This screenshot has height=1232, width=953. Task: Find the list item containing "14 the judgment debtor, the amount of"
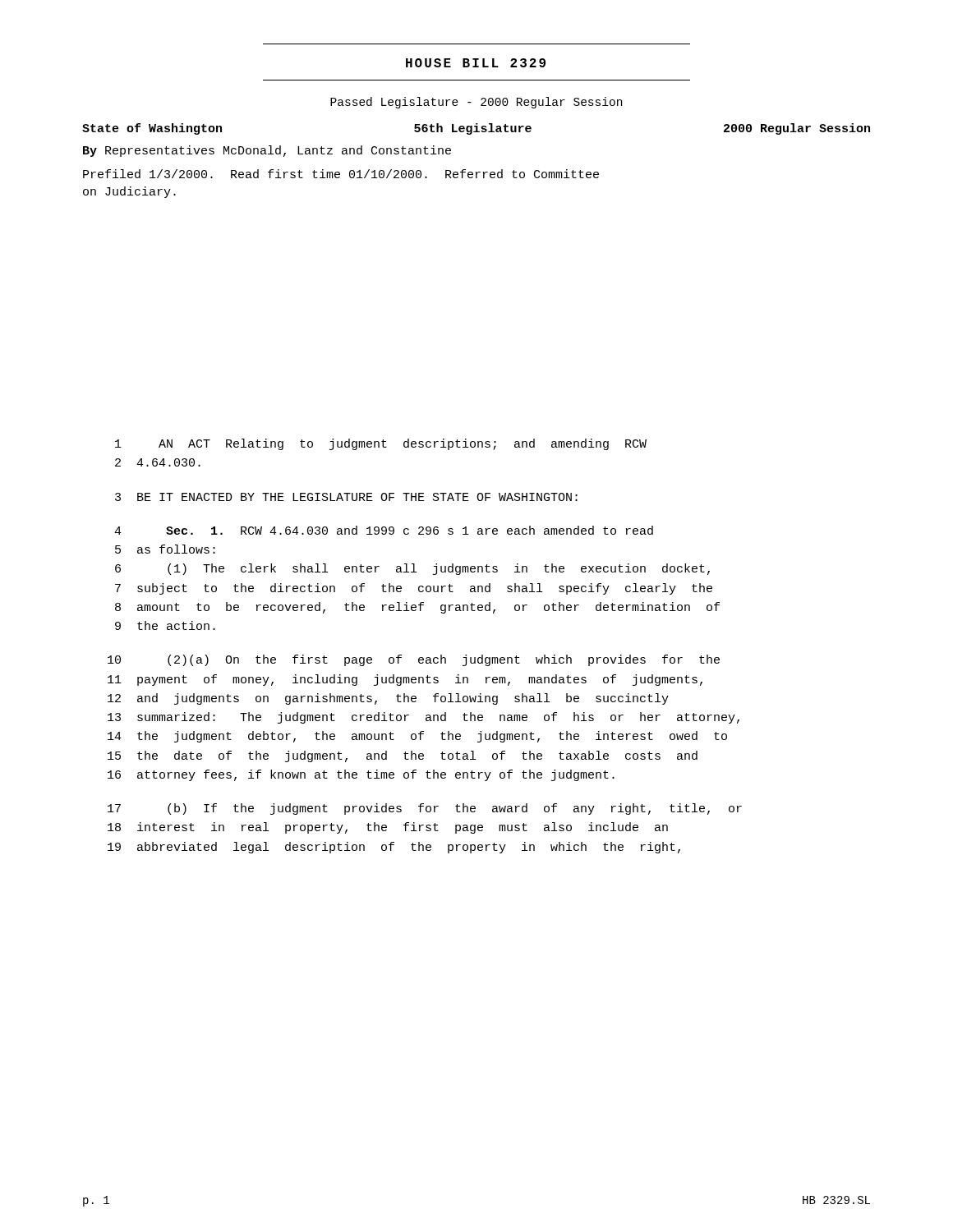tap(476, 737)
